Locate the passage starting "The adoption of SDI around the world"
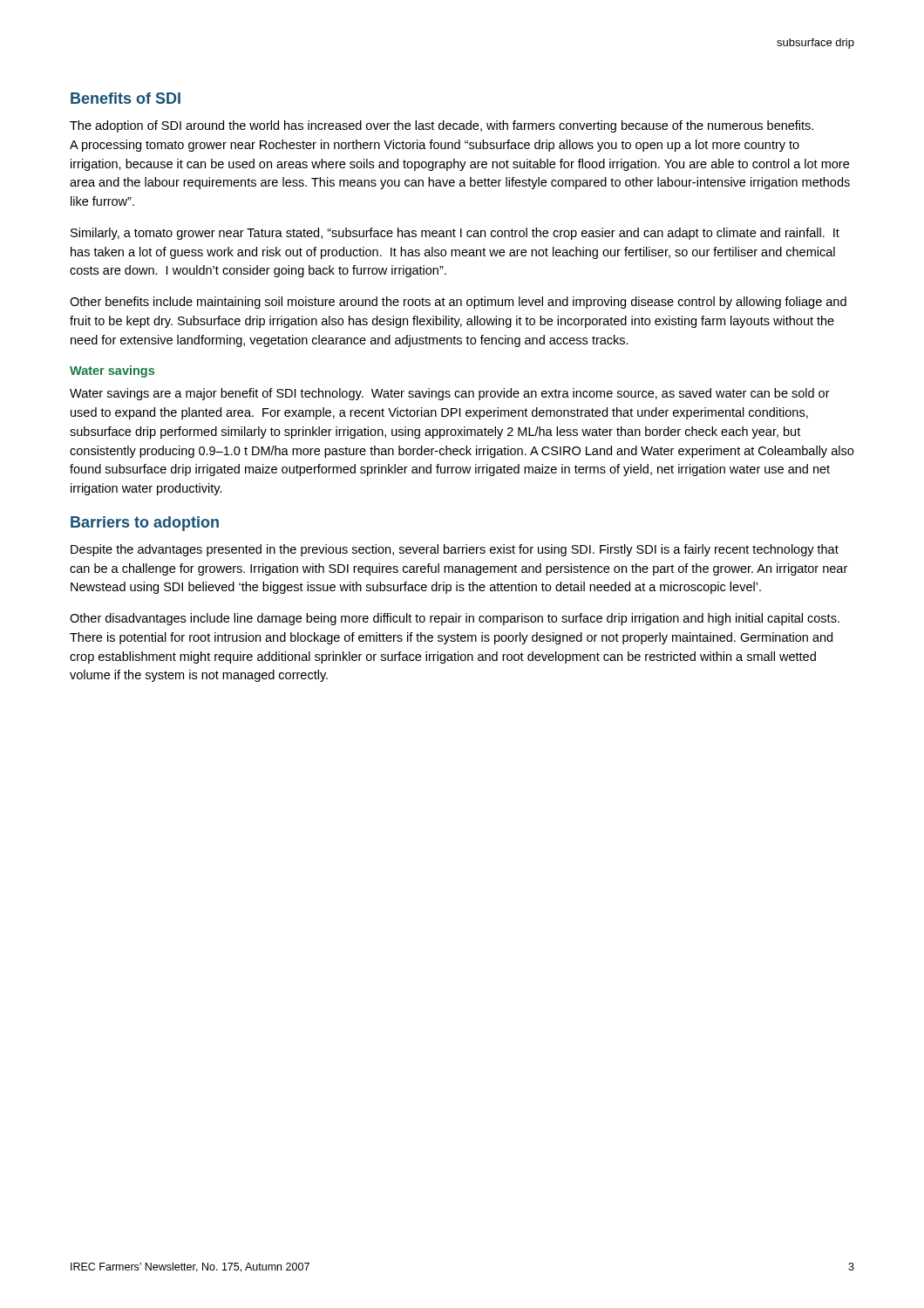 (462, 164)
